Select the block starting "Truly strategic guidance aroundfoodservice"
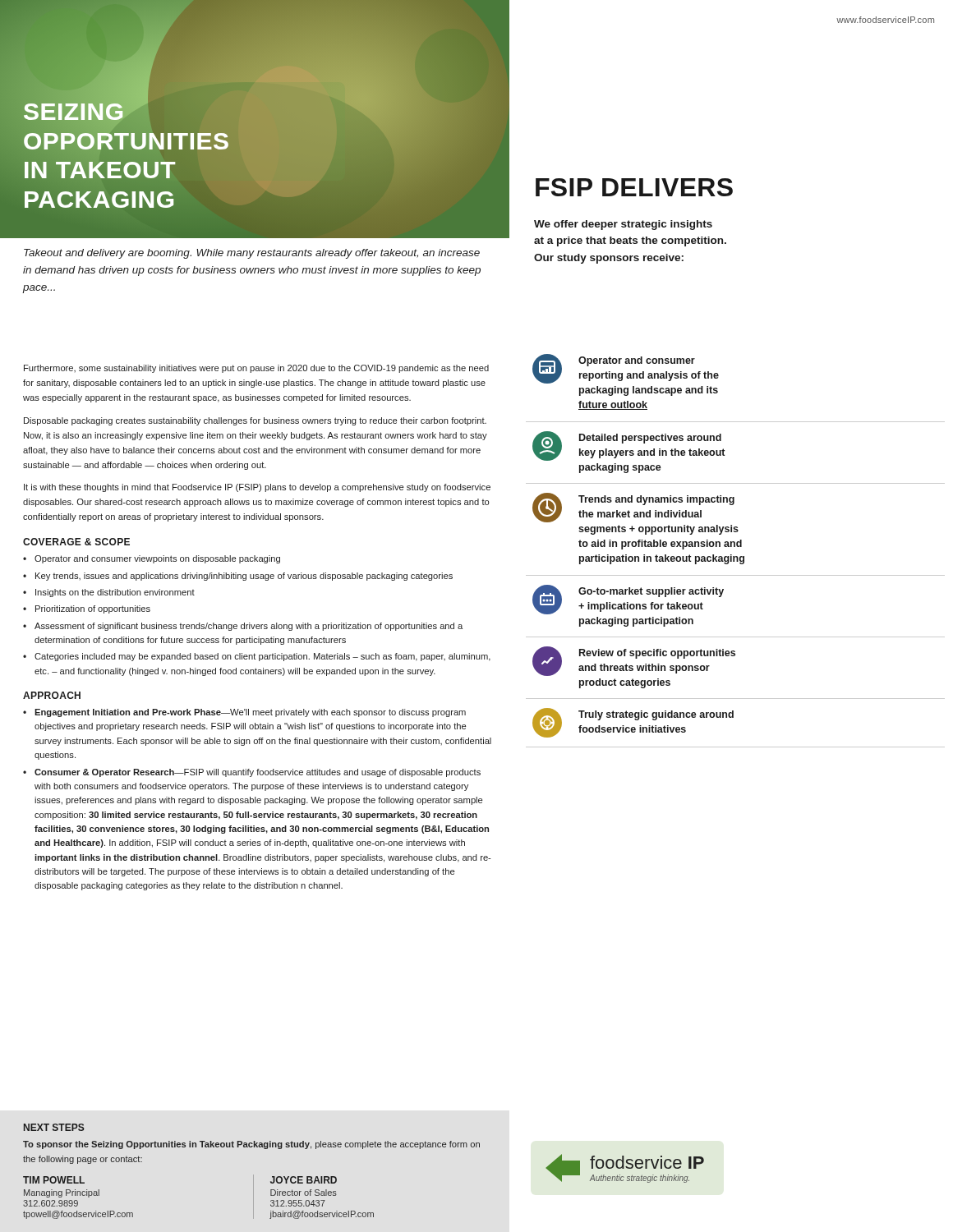The image size is (953, 1232). click(735, 723)
